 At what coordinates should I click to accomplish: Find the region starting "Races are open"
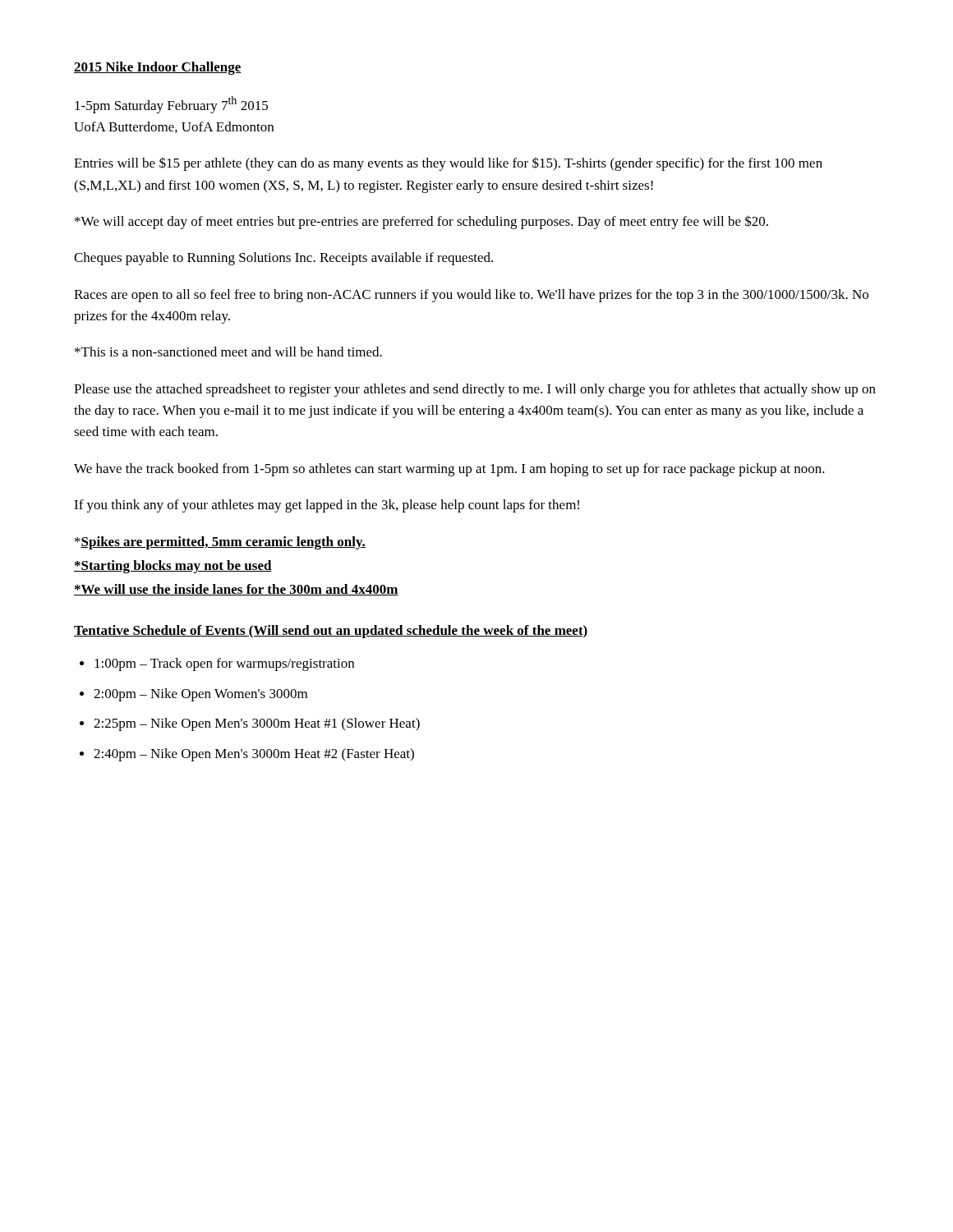[471, 305]
